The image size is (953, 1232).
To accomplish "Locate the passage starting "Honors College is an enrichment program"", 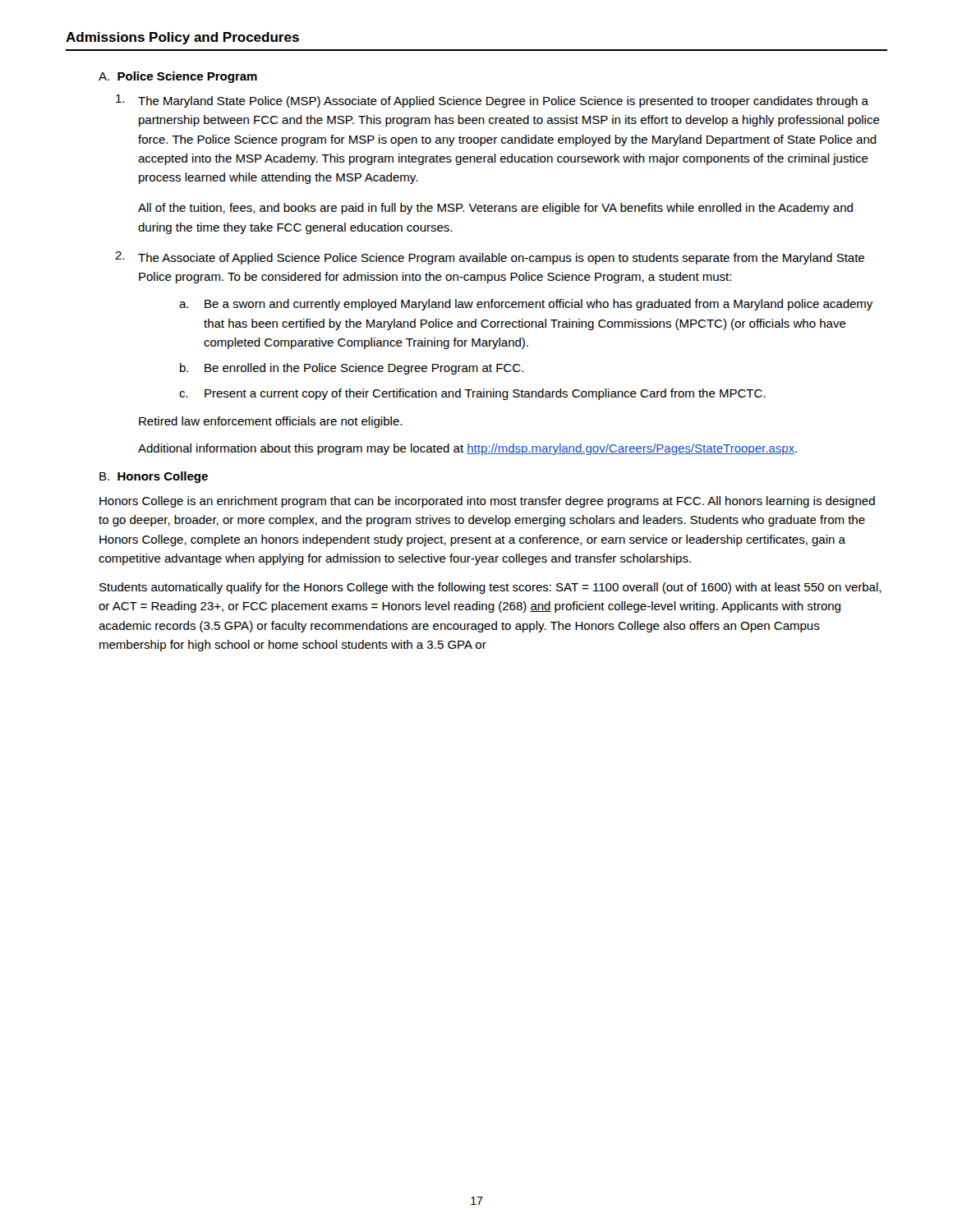I will coord(487,529).
